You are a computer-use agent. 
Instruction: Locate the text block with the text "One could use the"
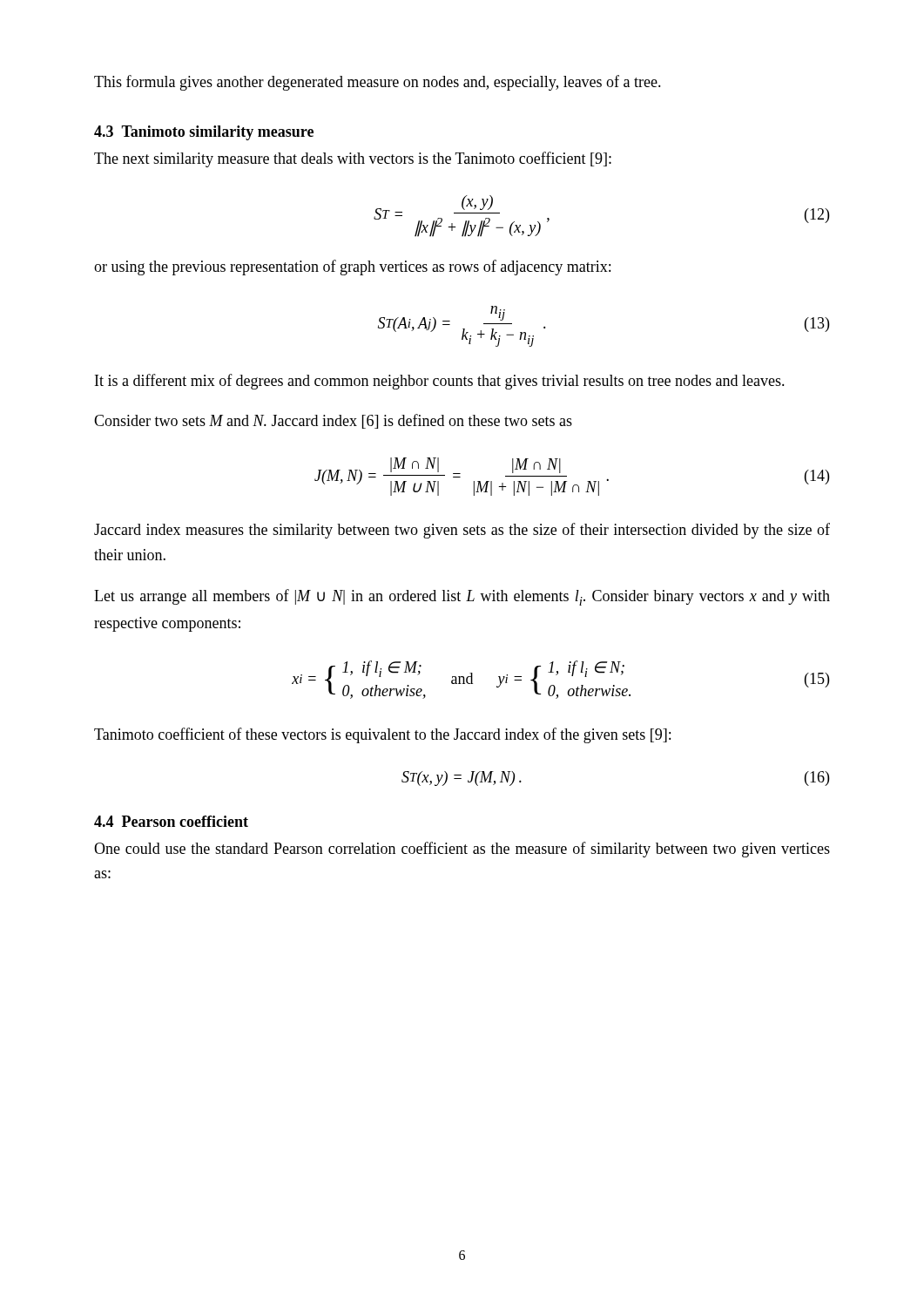[462, 861]
